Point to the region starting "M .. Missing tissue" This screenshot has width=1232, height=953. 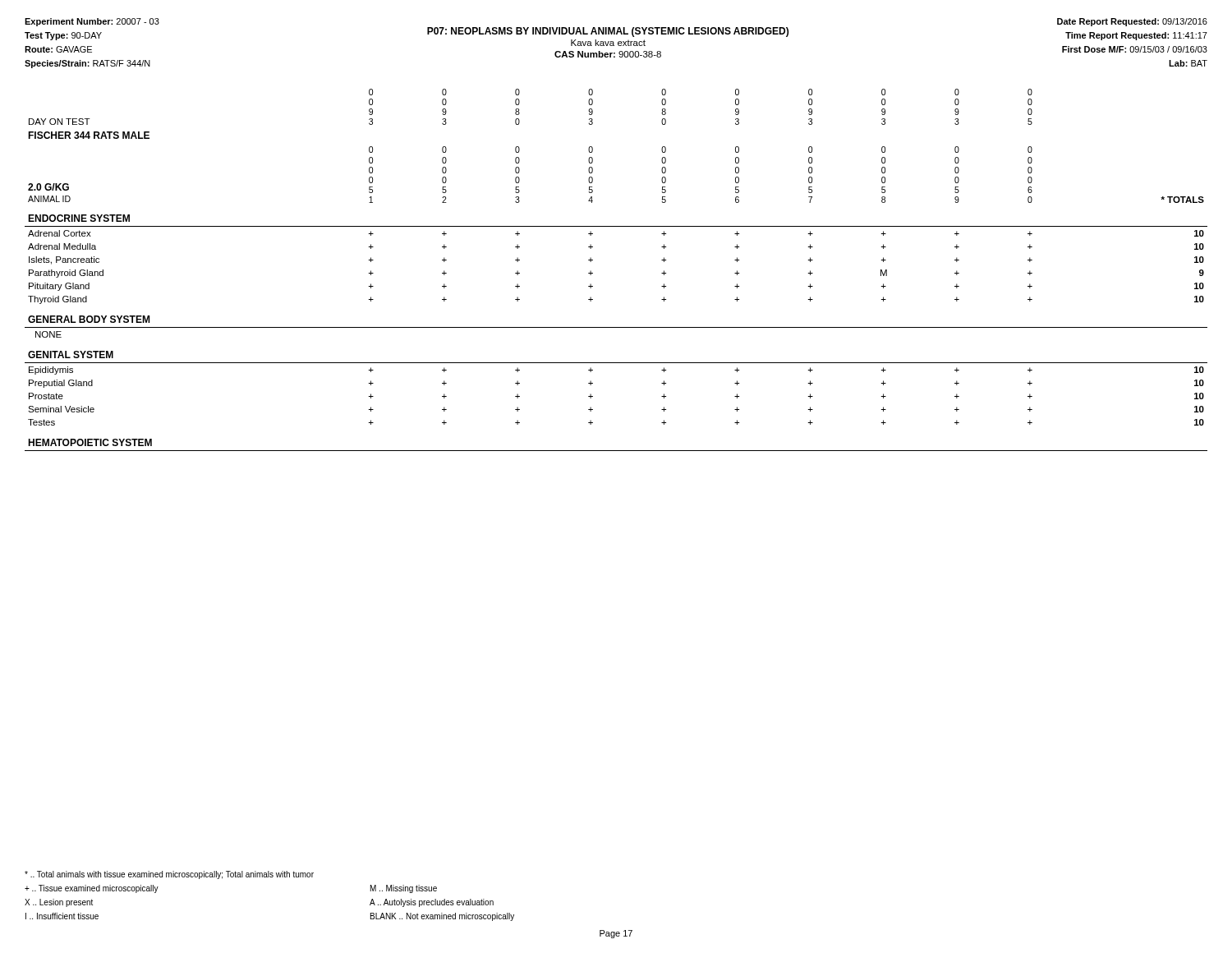442,902
